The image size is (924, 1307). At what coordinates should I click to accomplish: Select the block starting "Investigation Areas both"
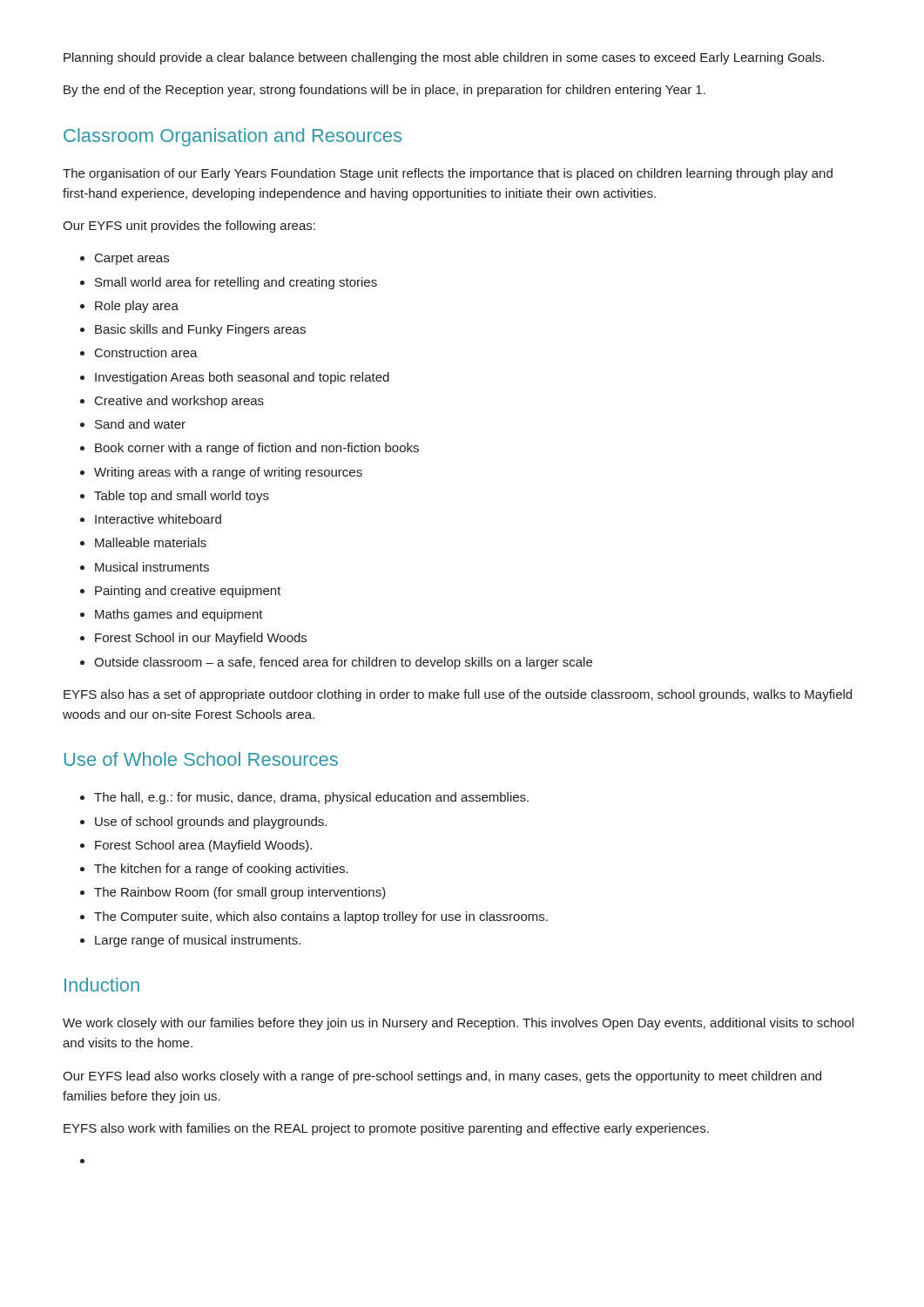pyautogui.click(x=242, y=376)
